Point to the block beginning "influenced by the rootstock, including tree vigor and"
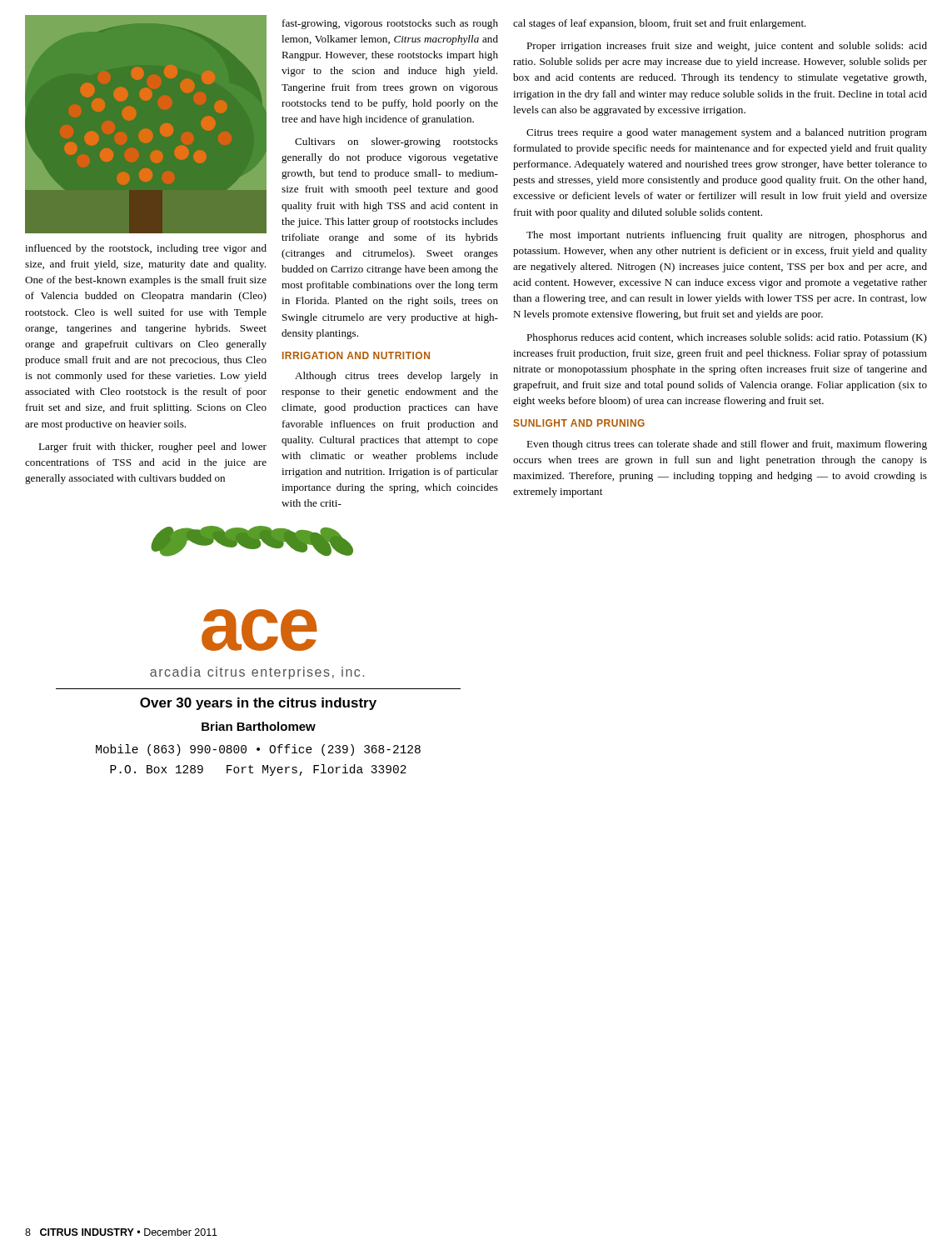952x1250 pixels. click(x=146, y=363)
